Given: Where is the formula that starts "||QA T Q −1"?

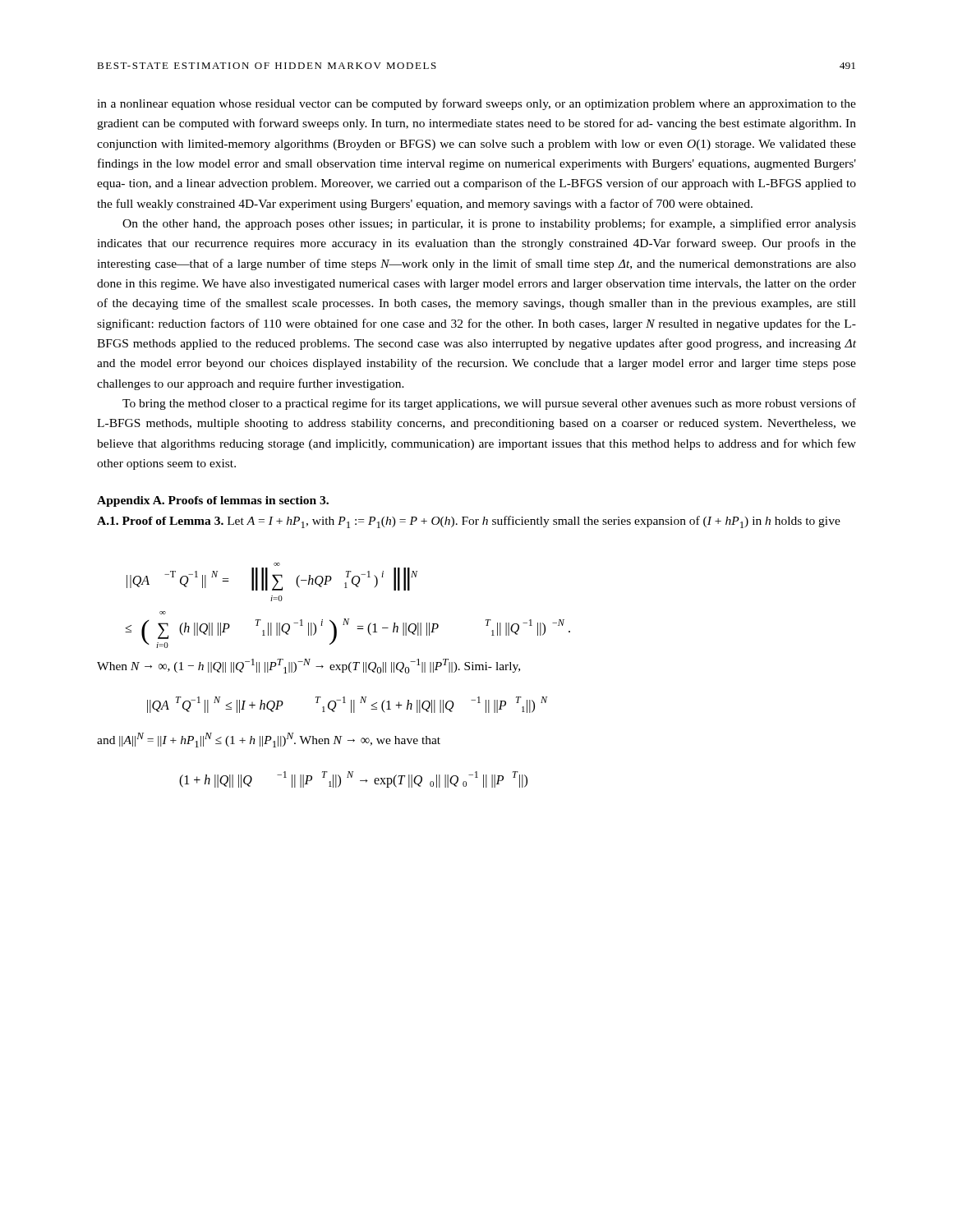Looking at the screenshot, I should click(434, 705).
